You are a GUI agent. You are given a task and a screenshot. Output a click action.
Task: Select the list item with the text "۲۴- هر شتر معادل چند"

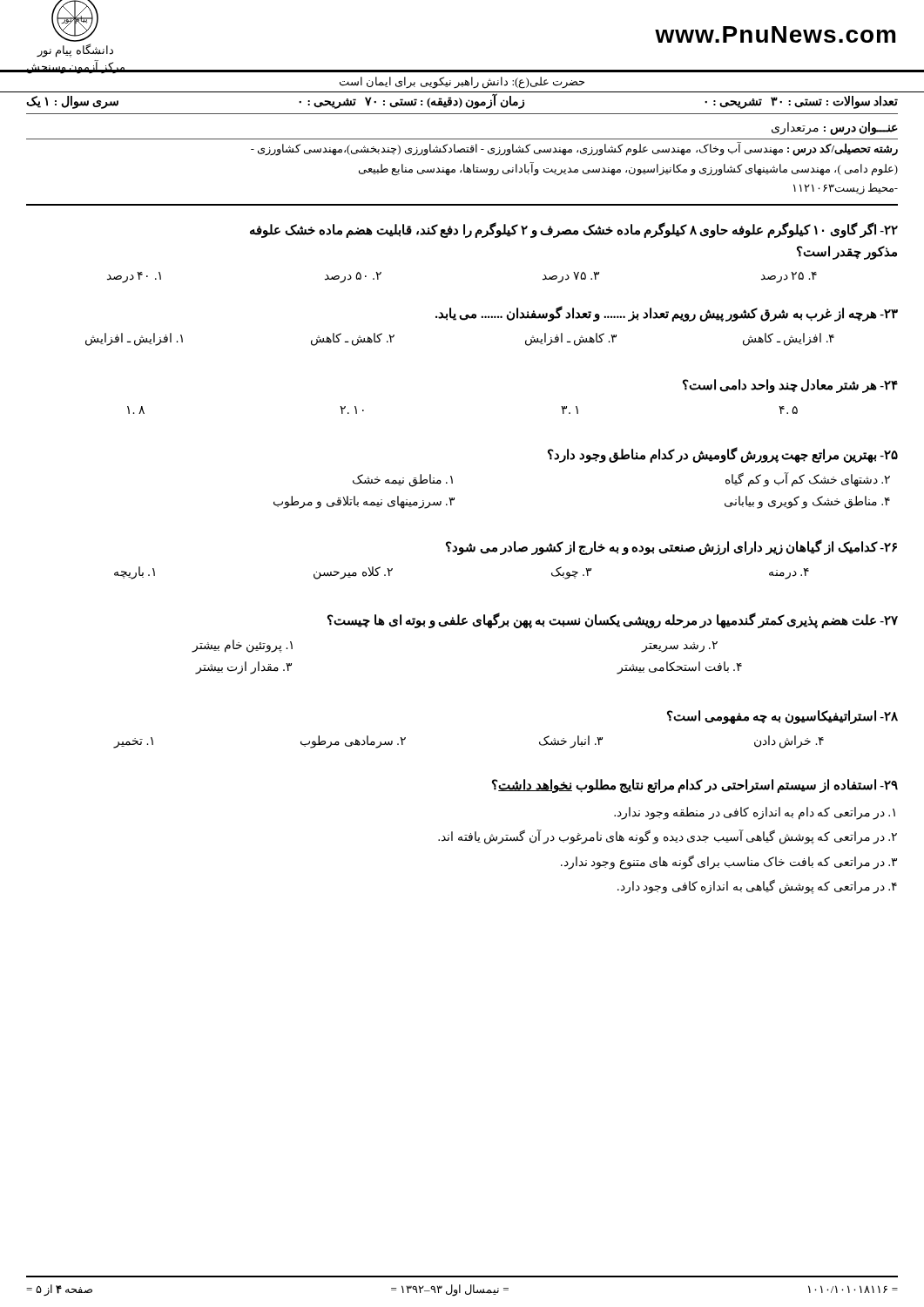click(x=790, y=386)
